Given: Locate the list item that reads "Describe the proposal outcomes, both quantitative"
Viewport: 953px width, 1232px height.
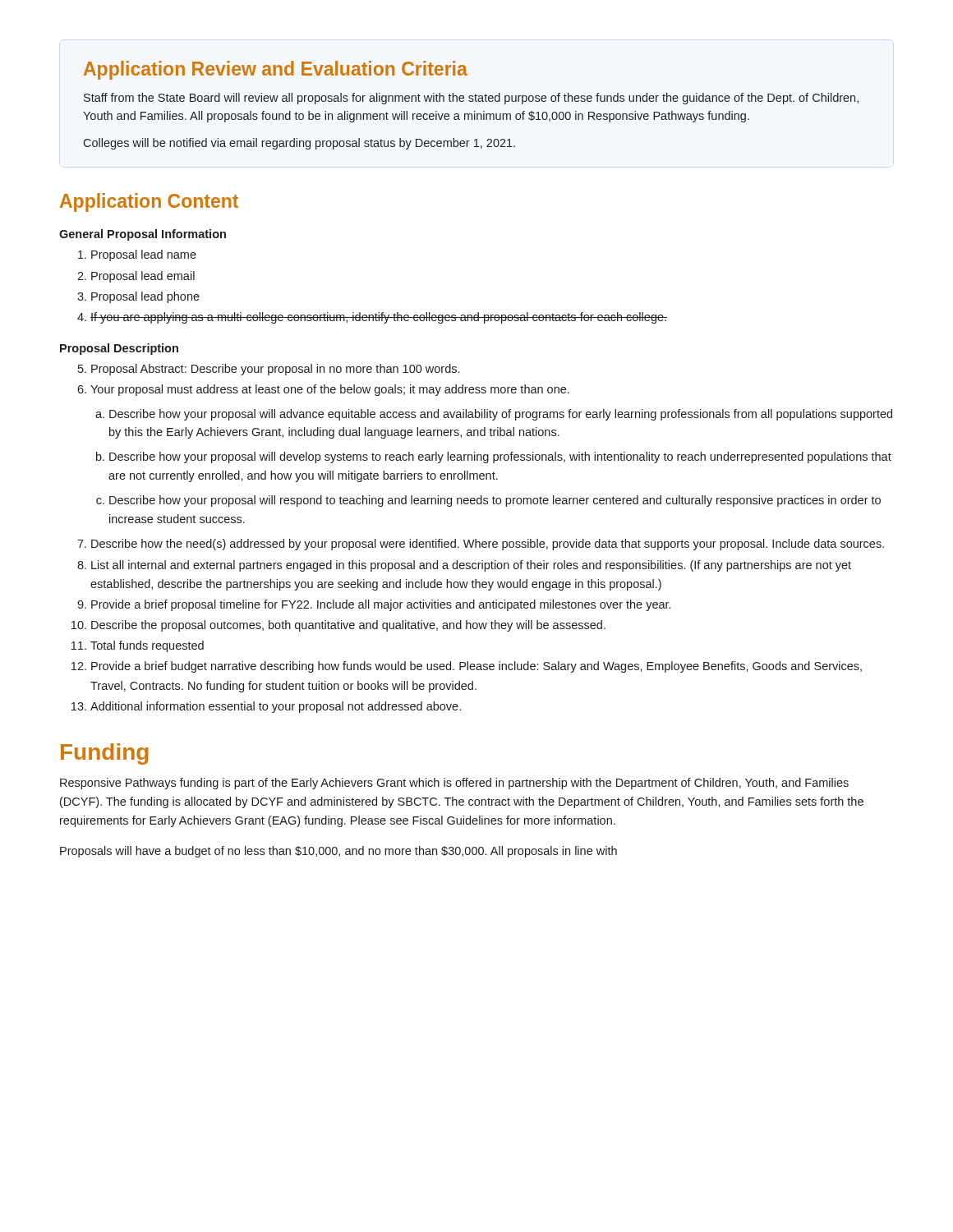Looking at the screenshot, I should click(348, 625).
